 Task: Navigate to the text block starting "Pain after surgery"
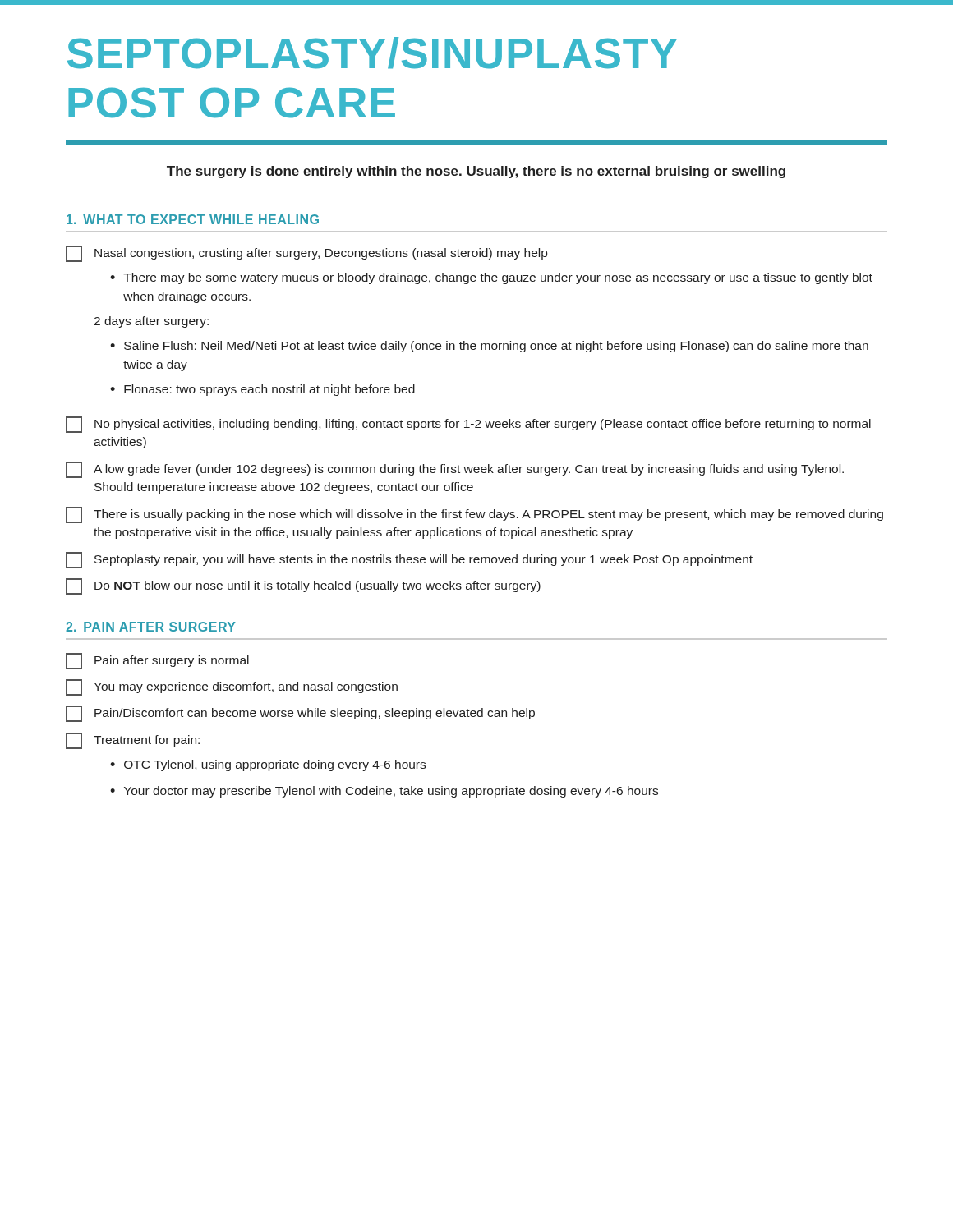tap(157, 661)
